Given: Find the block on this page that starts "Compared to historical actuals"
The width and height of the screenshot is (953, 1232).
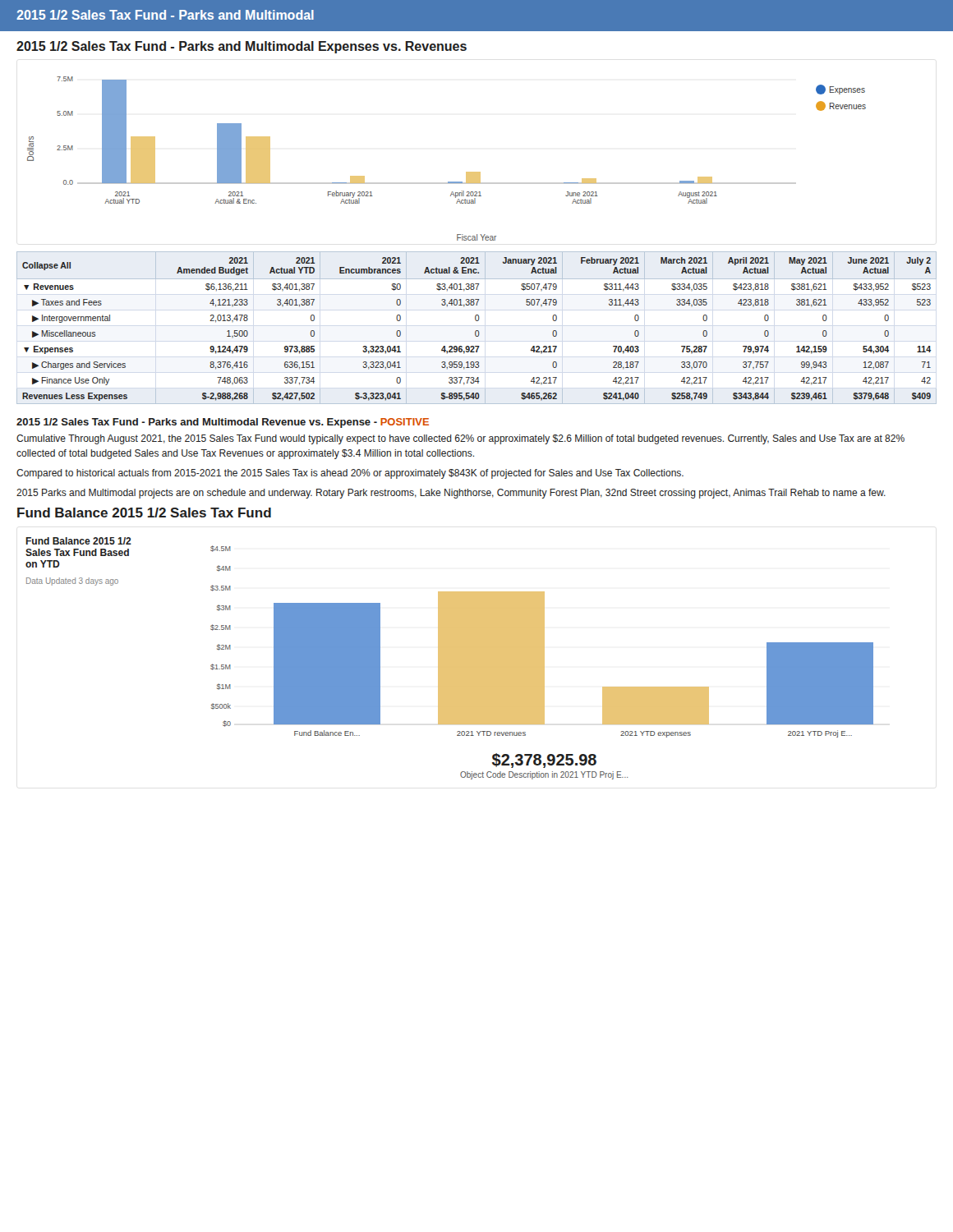Looking at the screenshot, I should point(350,473).
